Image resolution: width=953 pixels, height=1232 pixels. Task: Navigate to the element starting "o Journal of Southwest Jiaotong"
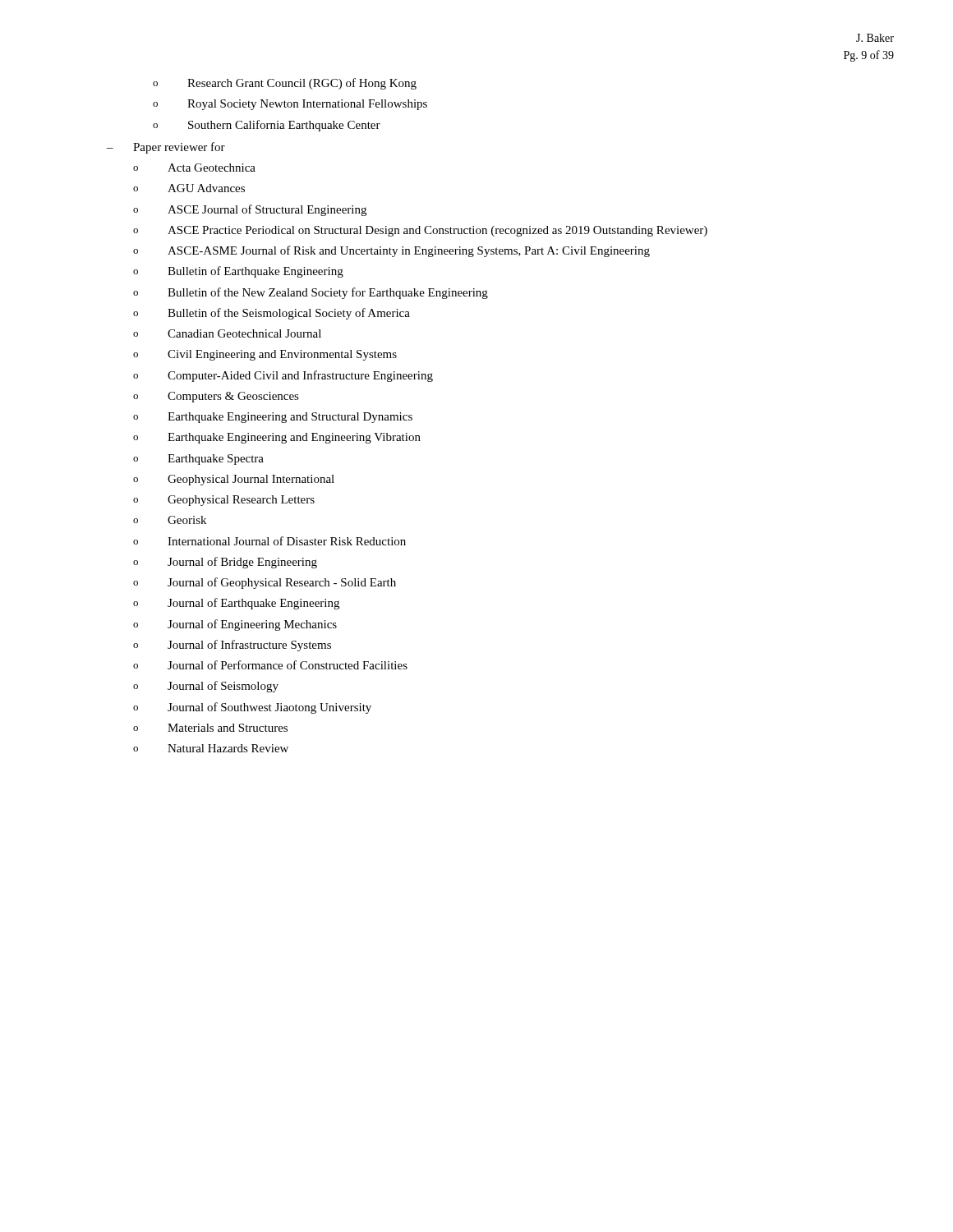coord(252,708)
